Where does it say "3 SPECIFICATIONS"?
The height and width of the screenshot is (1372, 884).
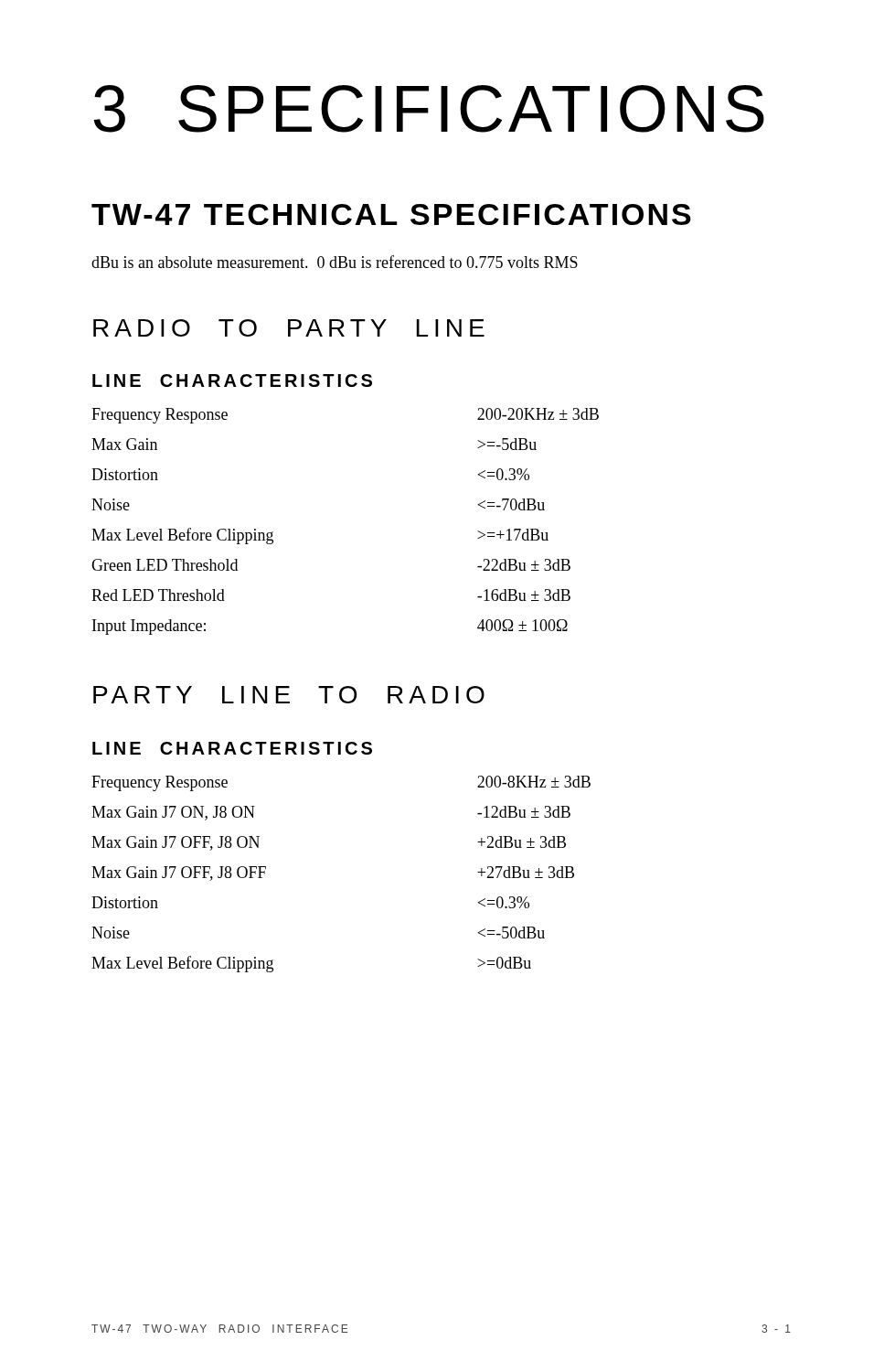(x=442, y=109)
